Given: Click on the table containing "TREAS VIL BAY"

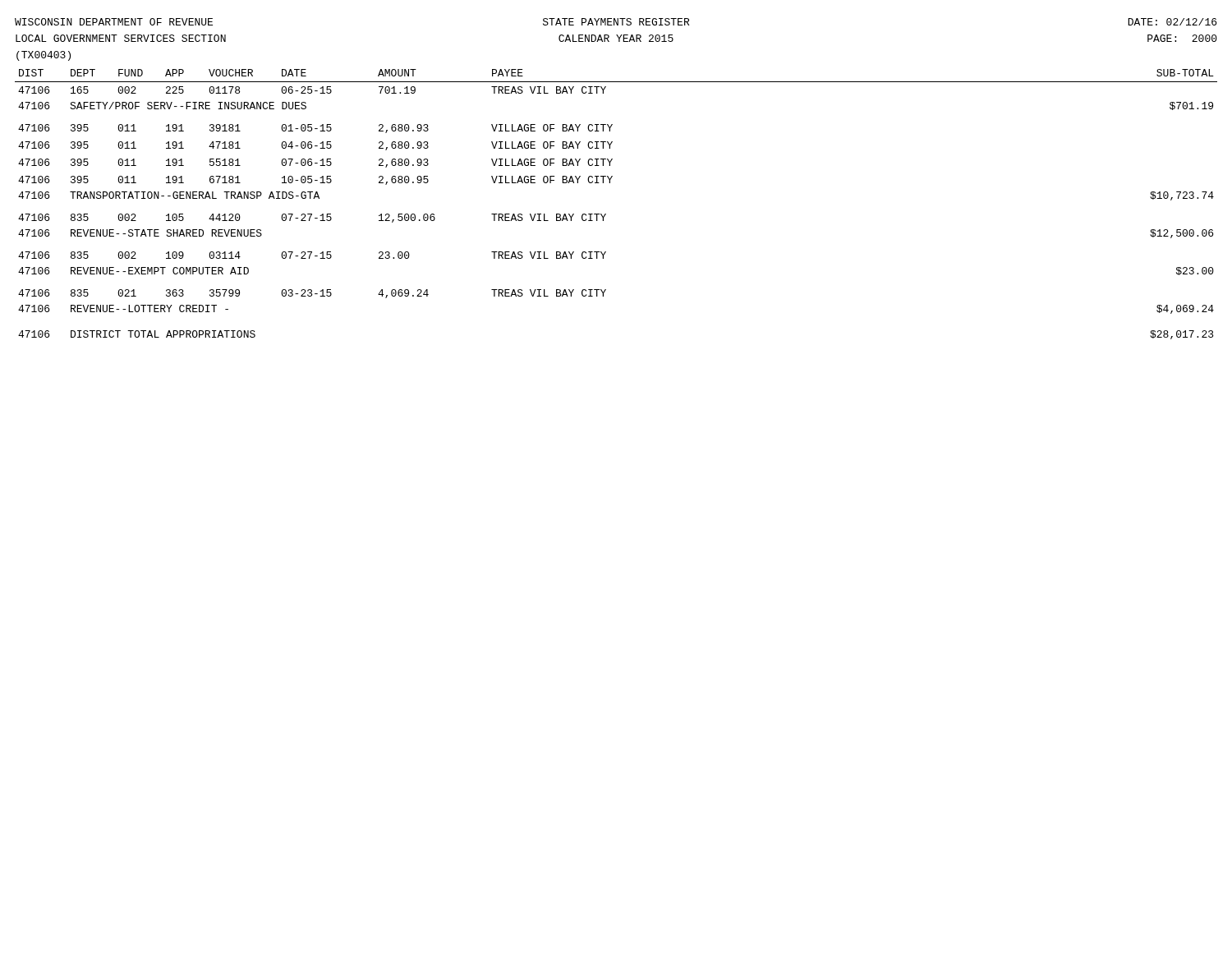Looking at the screenshot, I should [x=616, y=205].
